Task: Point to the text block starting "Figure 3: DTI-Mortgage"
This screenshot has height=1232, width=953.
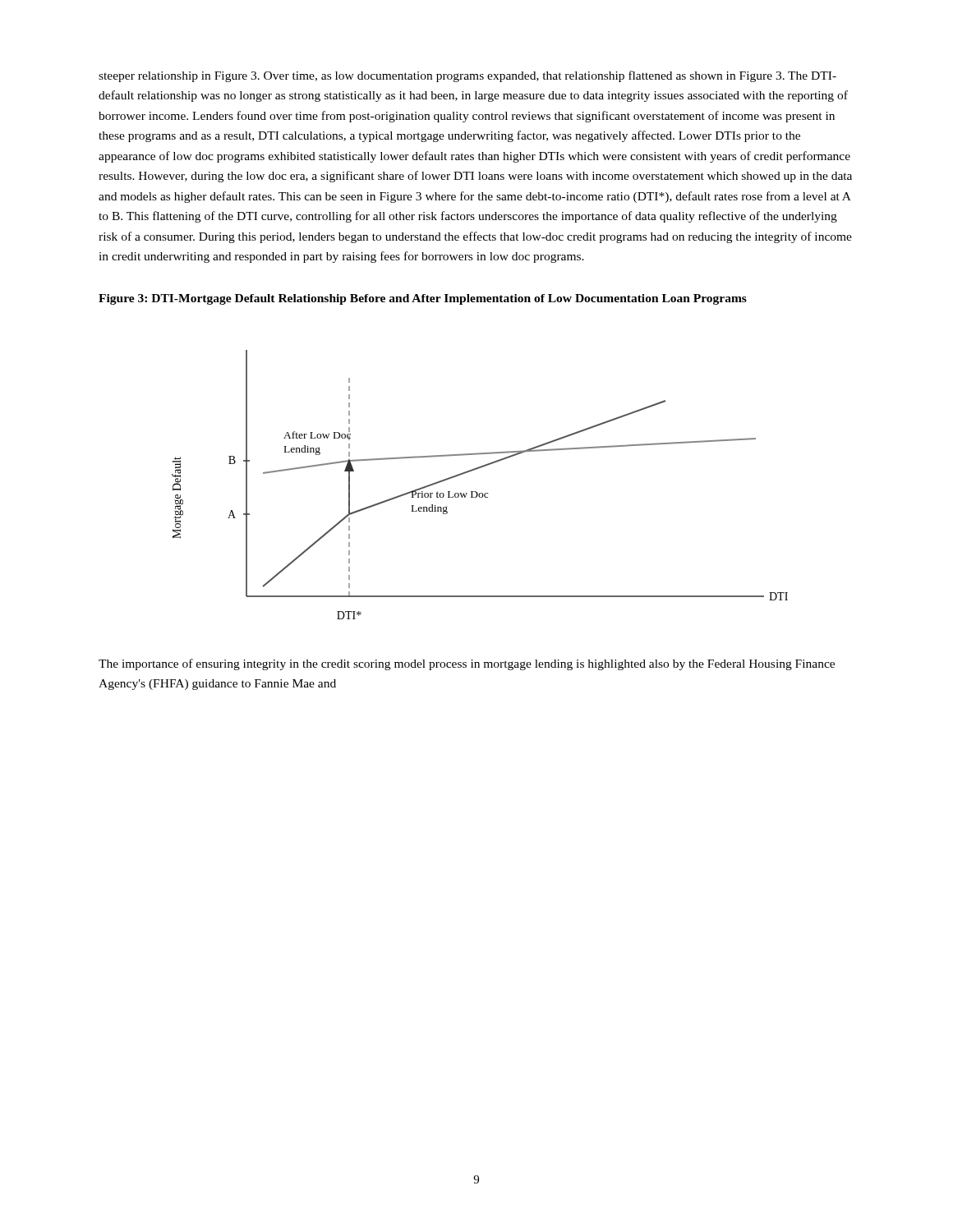Action: click(x=423, y=298)
